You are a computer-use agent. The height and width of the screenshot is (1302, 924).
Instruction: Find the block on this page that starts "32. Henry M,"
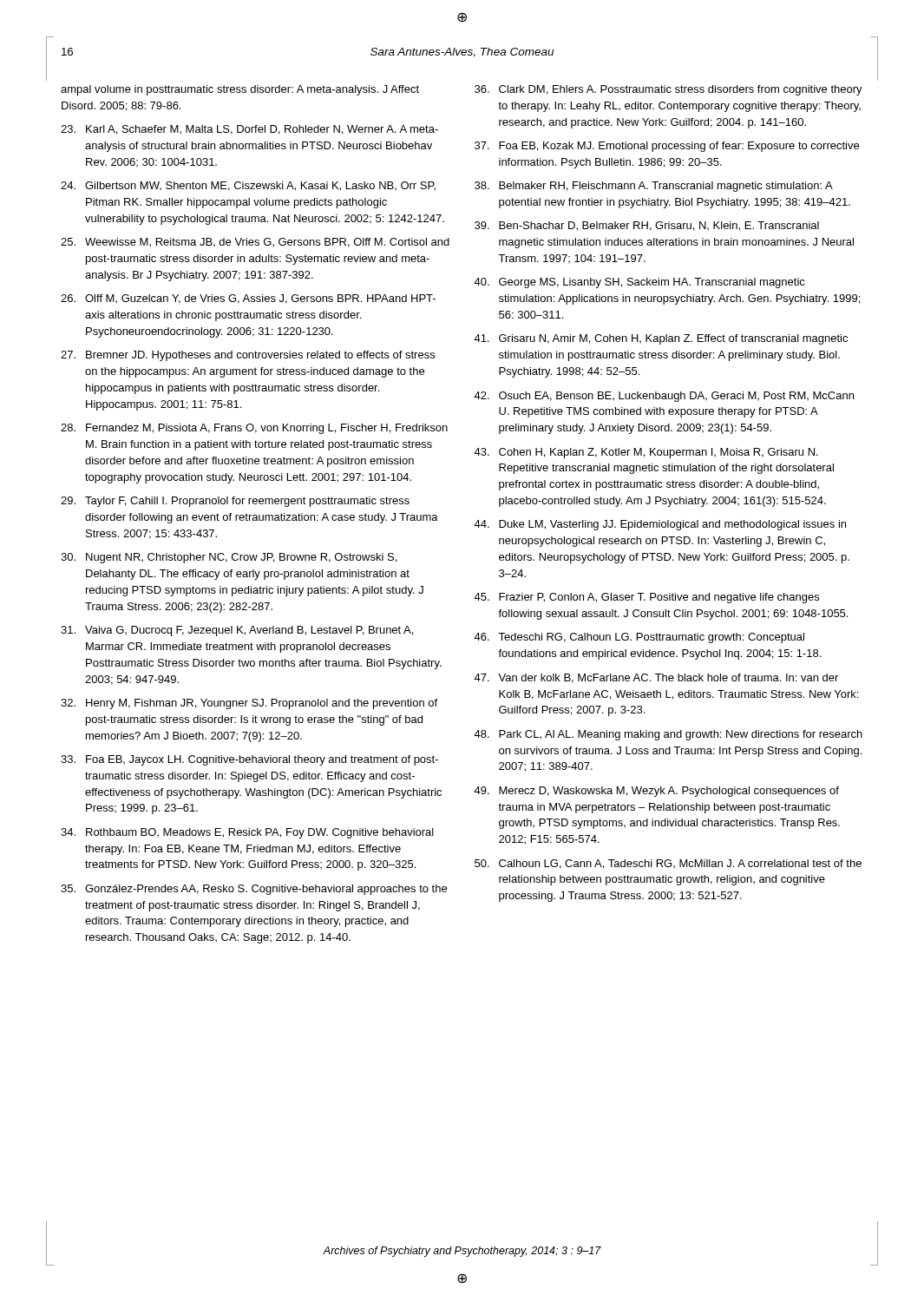coord(255,720)
